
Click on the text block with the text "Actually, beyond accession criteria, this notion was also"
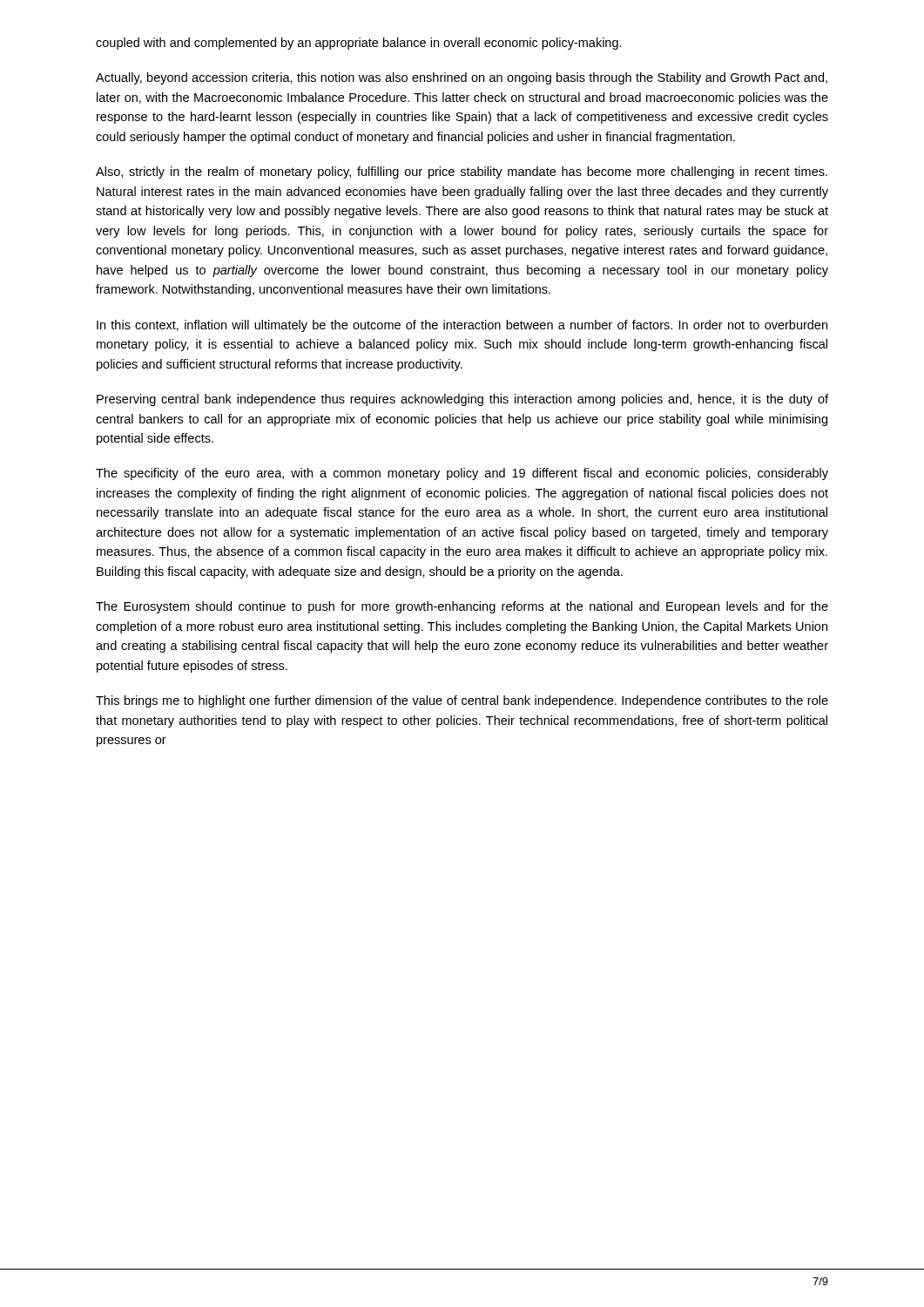coord(462,107)
